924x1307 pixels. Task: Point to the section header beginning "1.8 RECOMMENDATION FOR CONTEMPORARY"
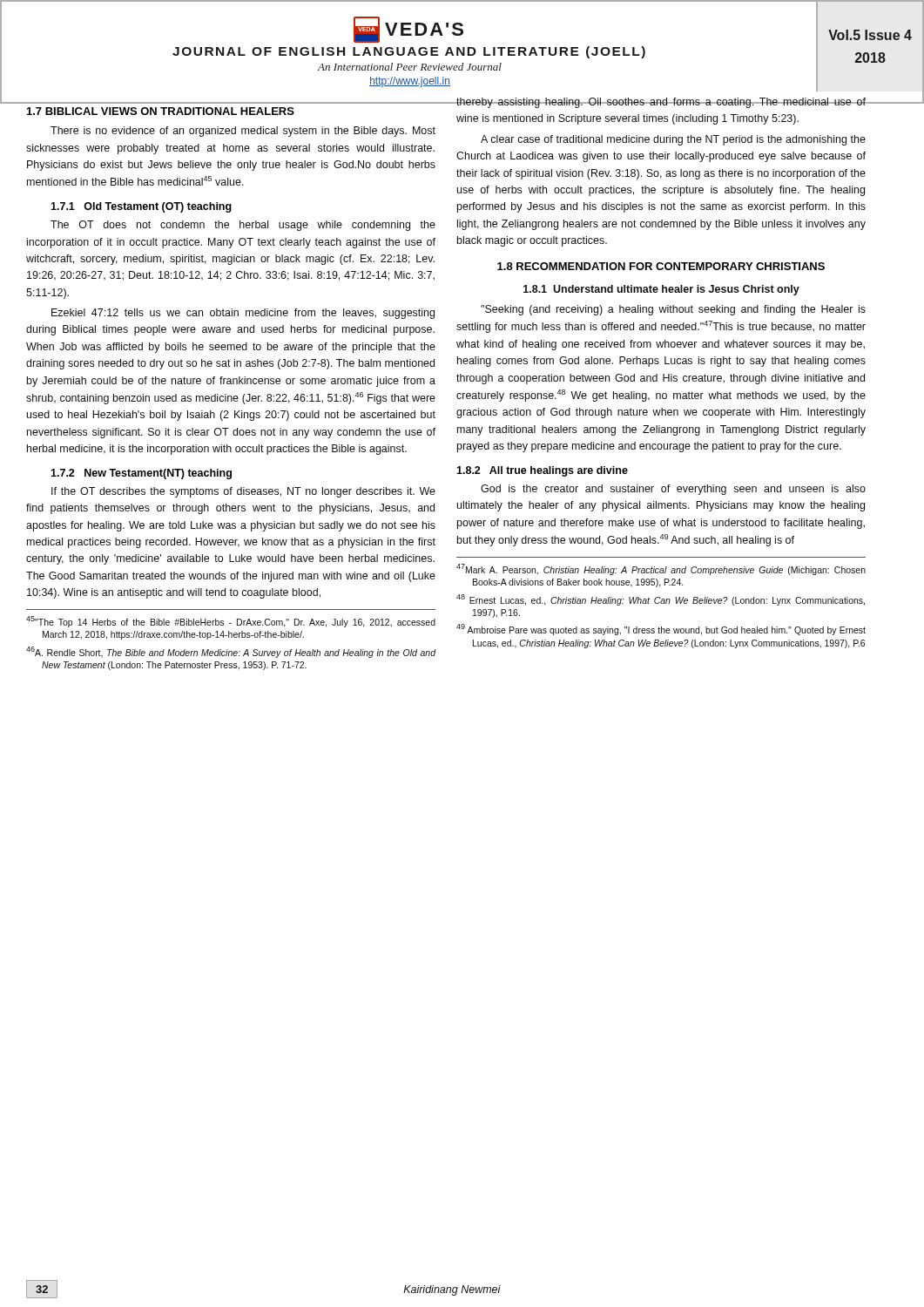(x=661, y=266)
